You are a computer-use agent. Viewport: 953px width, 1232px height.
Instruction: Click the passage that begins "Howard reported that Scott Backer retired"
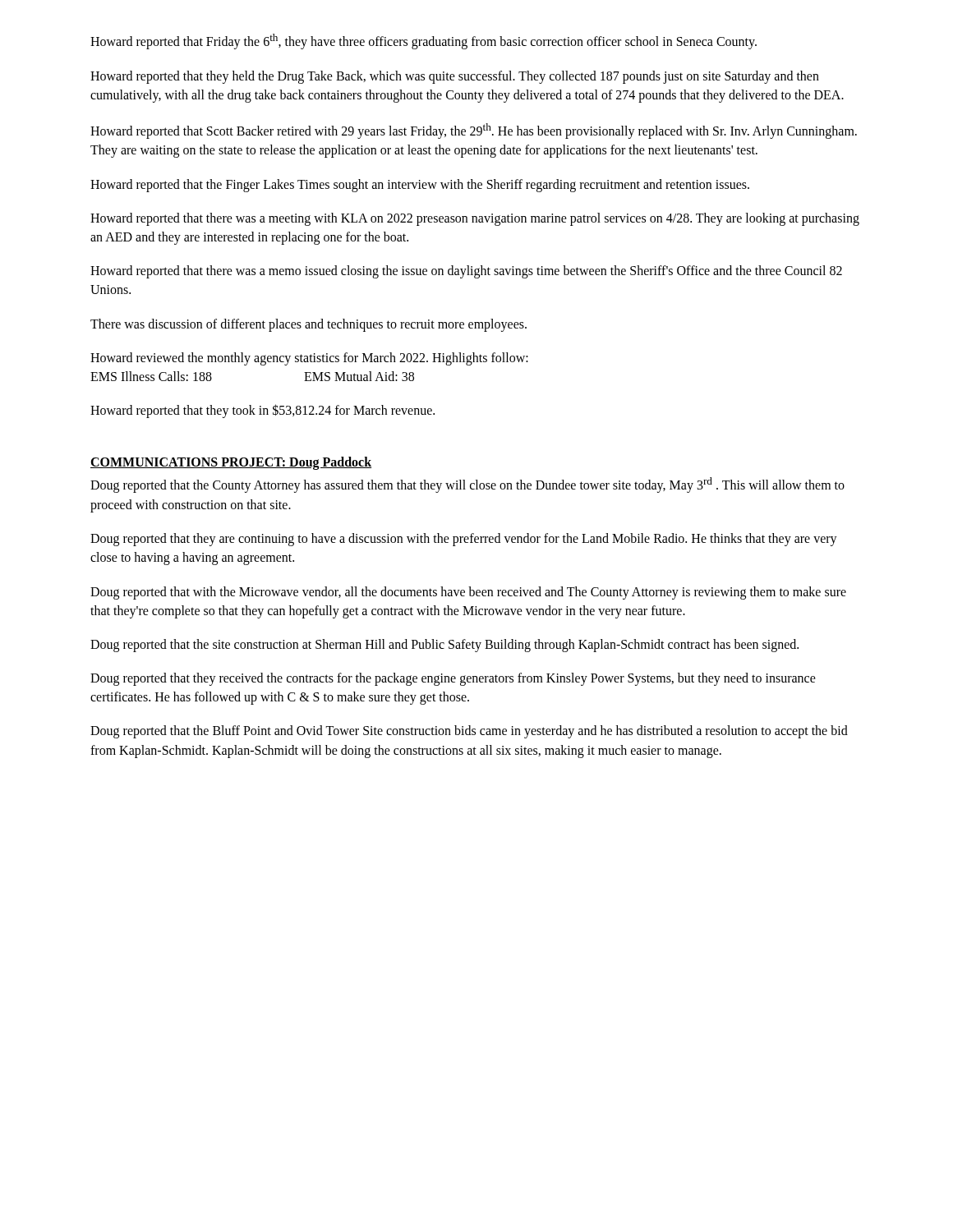474,139
